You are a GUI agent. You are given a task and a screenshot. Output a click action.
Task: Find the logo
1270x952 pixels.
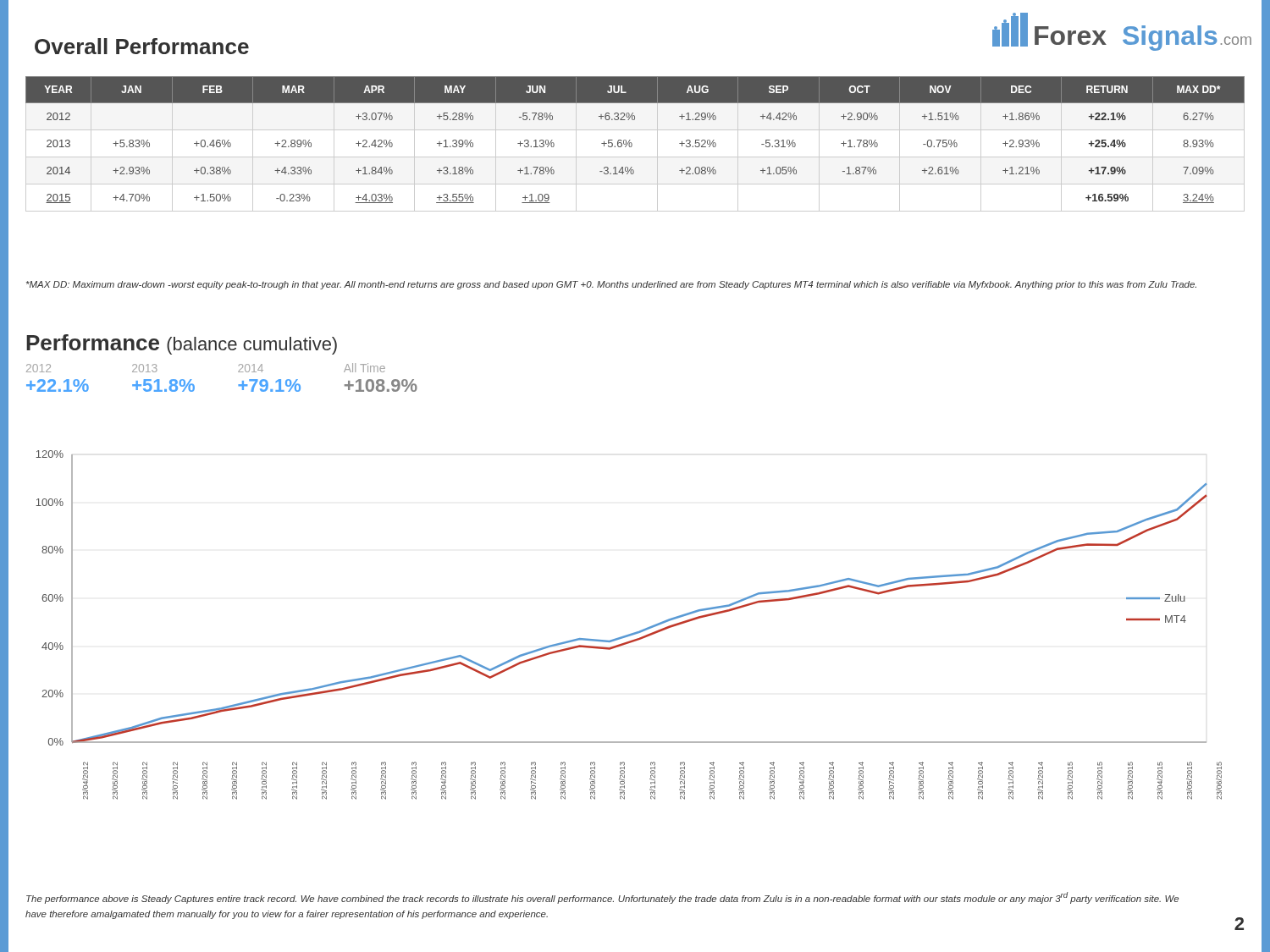(x=1122, y=34)
